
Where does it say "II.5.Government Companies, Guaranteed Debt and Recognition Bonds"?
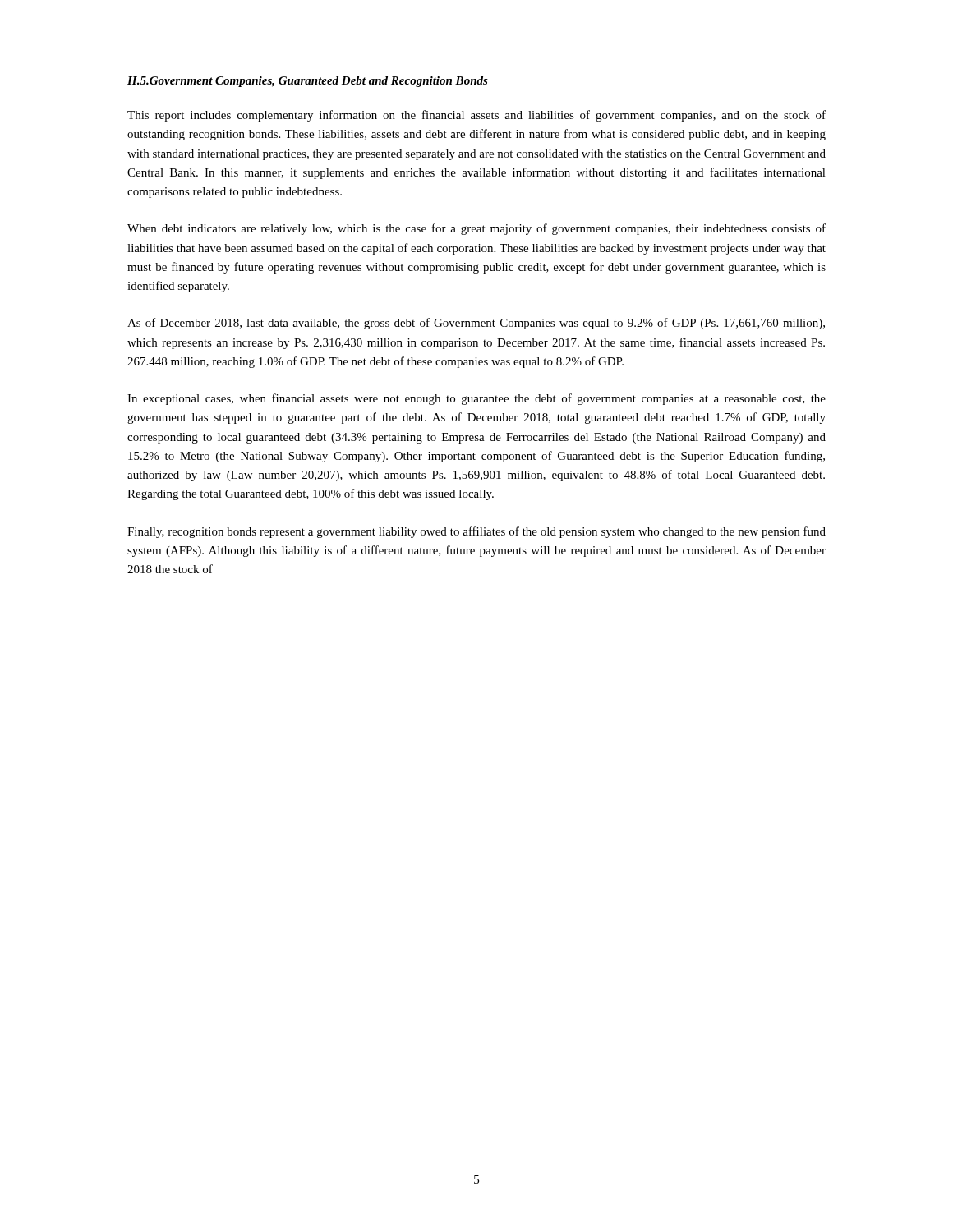(308, 81)
